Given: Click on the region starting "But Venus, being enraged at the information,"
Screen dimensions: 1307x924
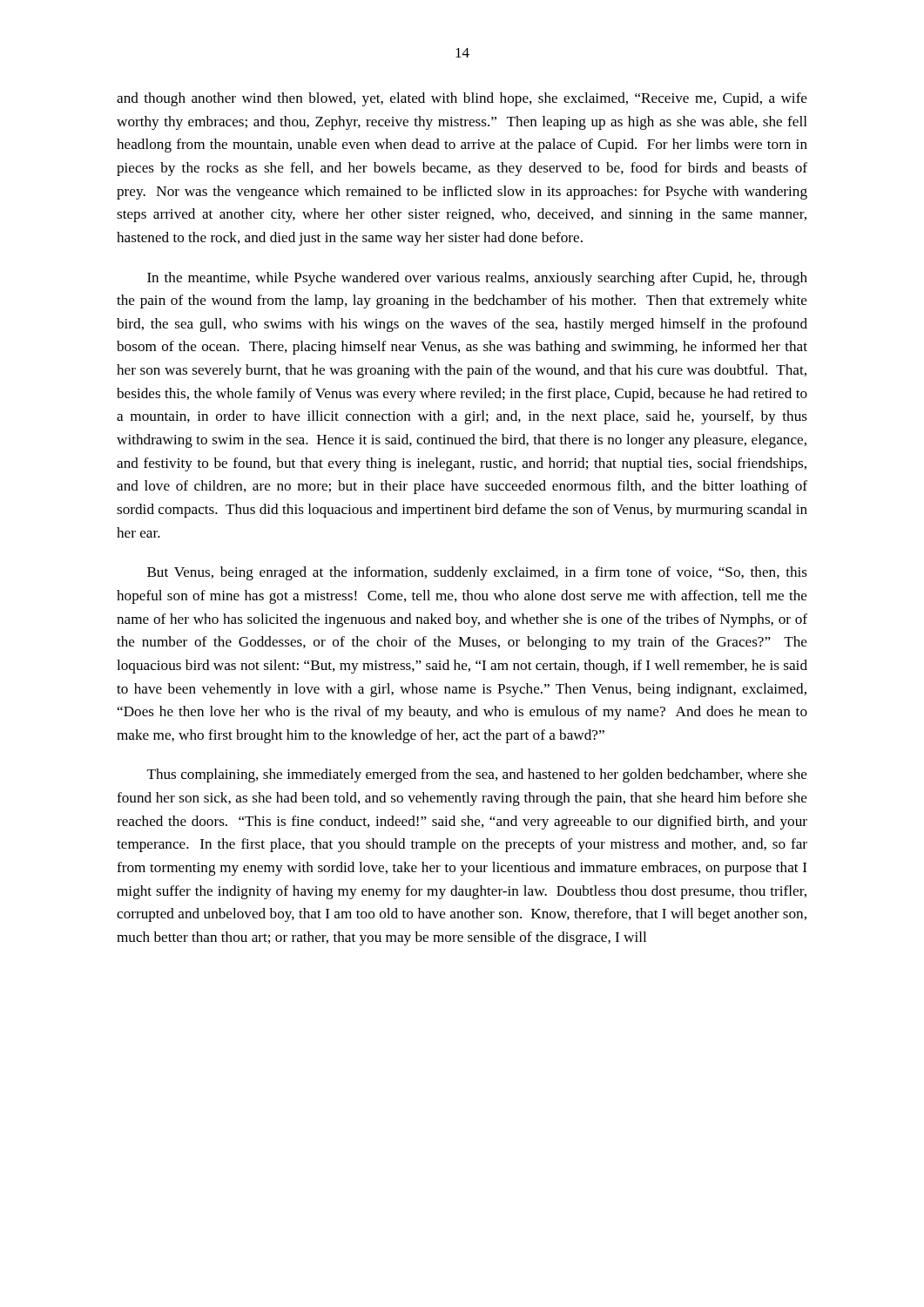Looking at the screenshot, I should tap(462, 654).
